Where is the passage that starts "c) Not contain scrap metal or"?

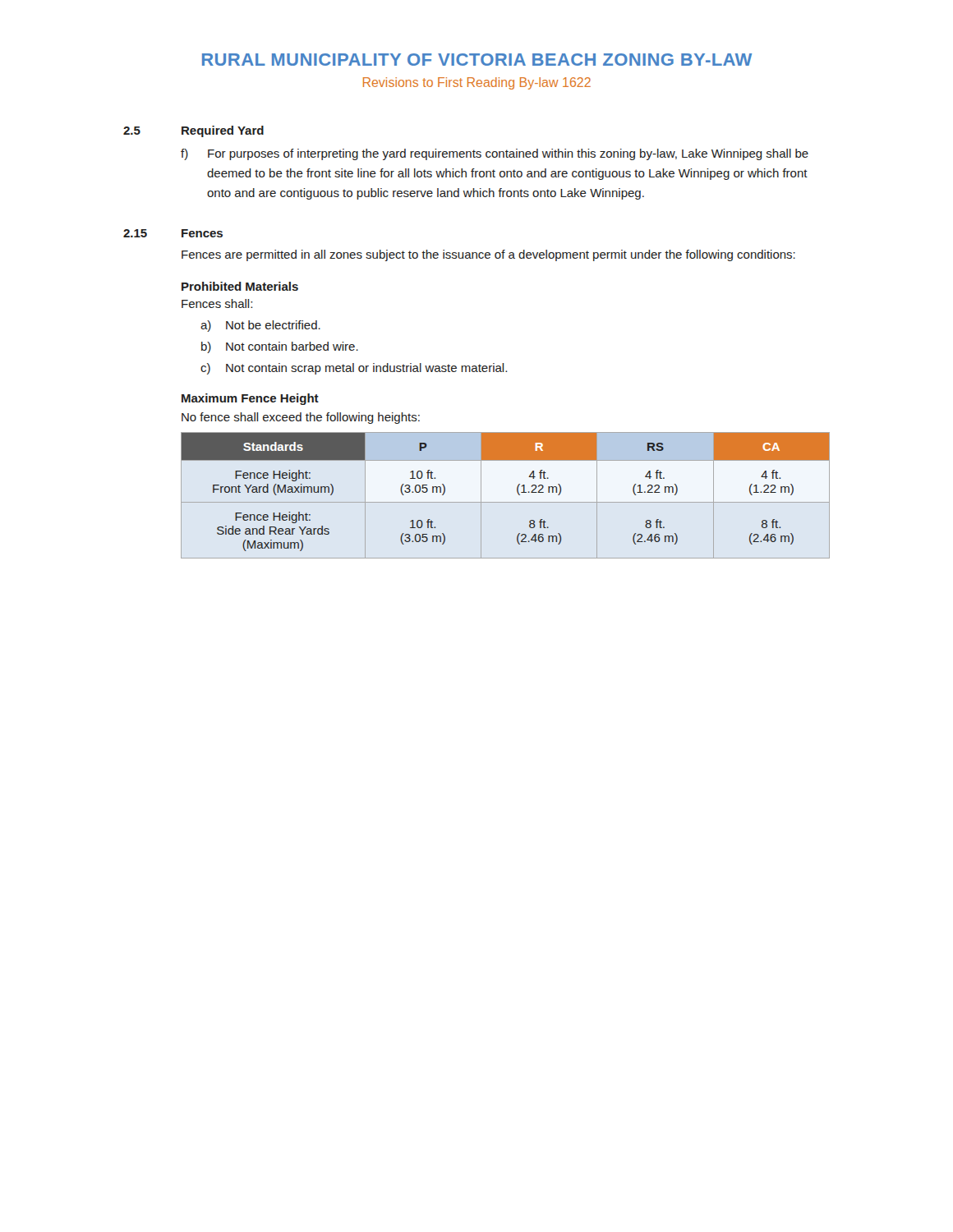click(x=354, y=368)
